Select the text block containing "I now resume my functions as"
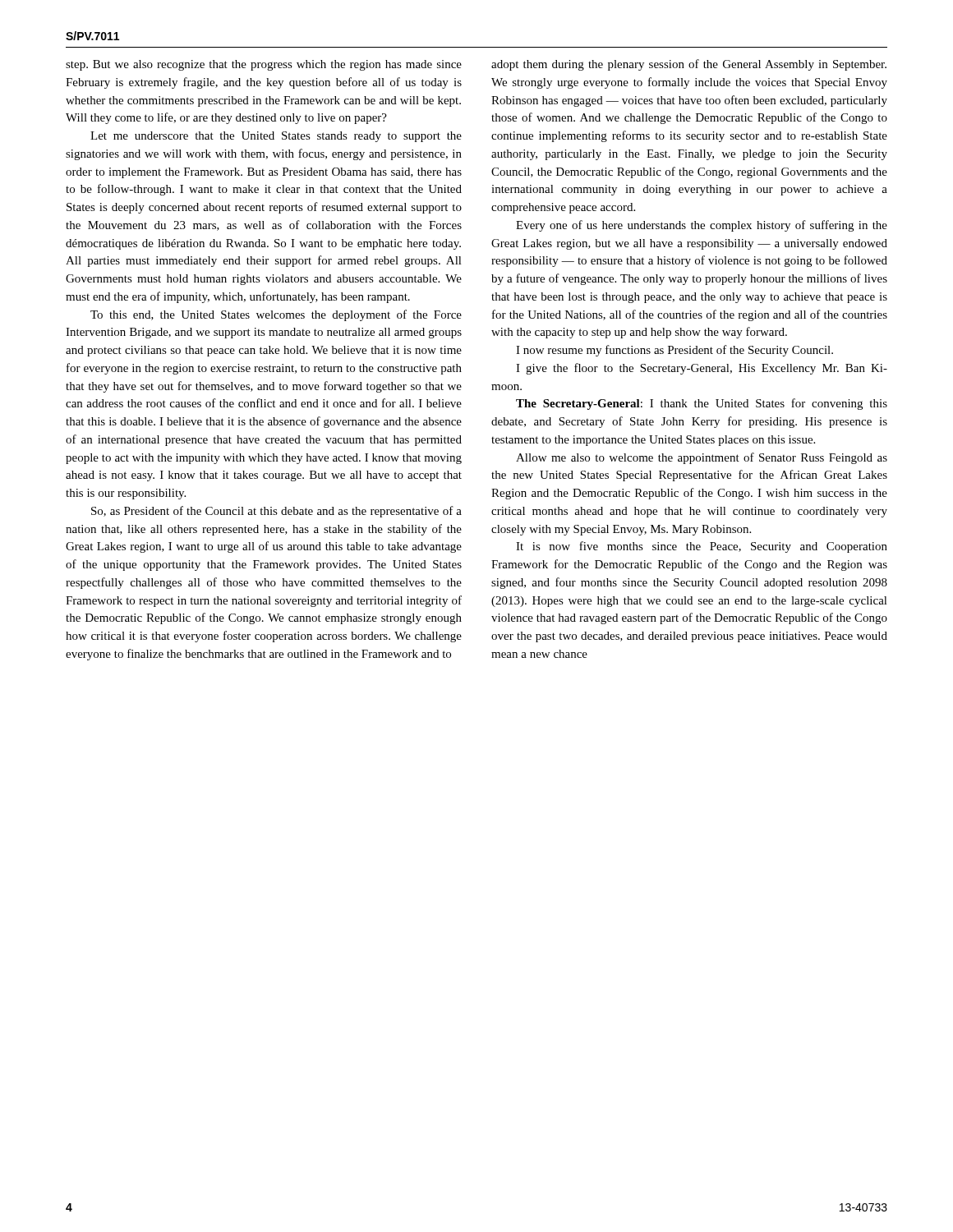This screenshot has width=953, height=1232. pos(689,351)
